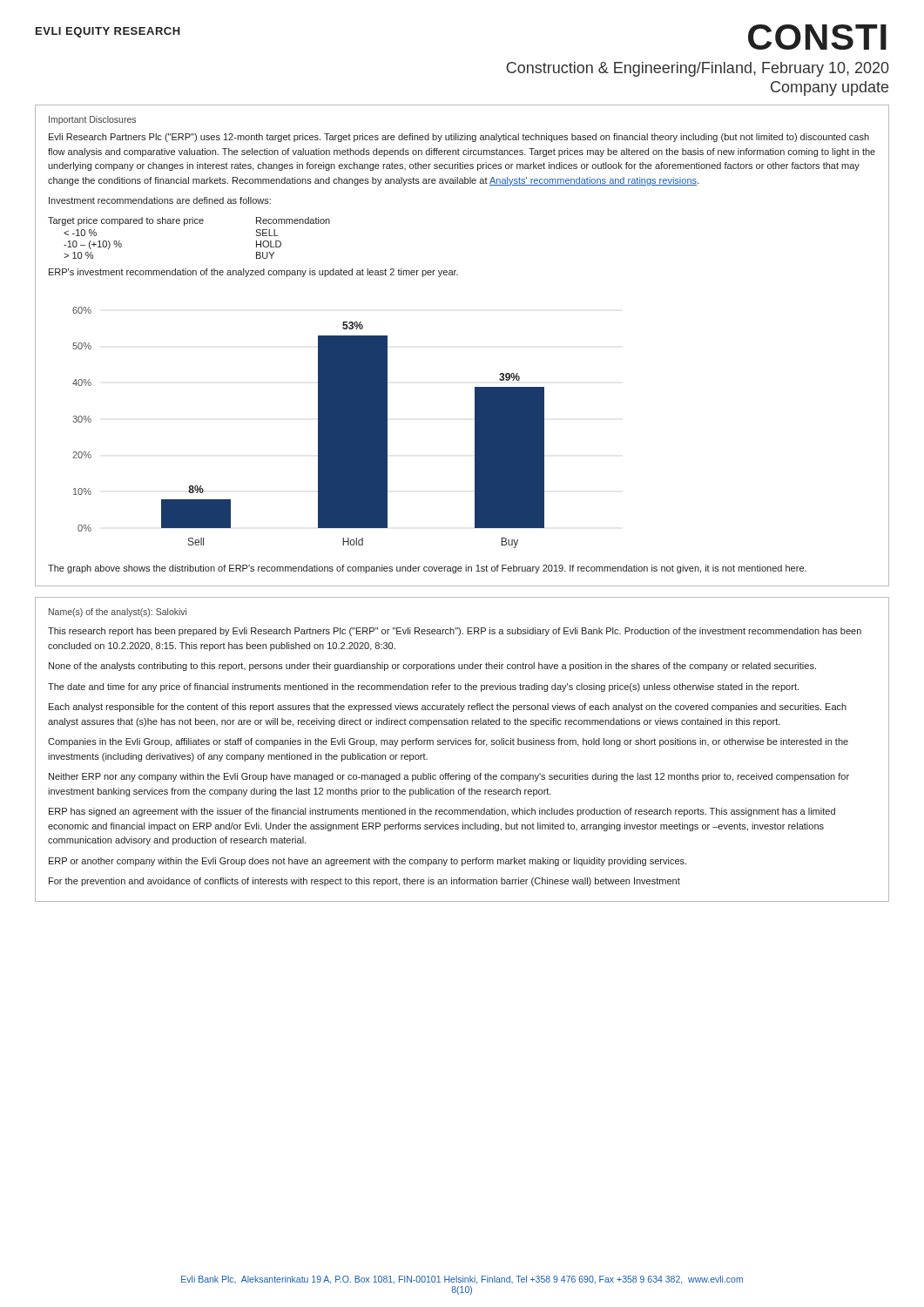Locate the passage starting "Neither ERP nor any company within the"
924x1307 pixels.
[449, 784]
